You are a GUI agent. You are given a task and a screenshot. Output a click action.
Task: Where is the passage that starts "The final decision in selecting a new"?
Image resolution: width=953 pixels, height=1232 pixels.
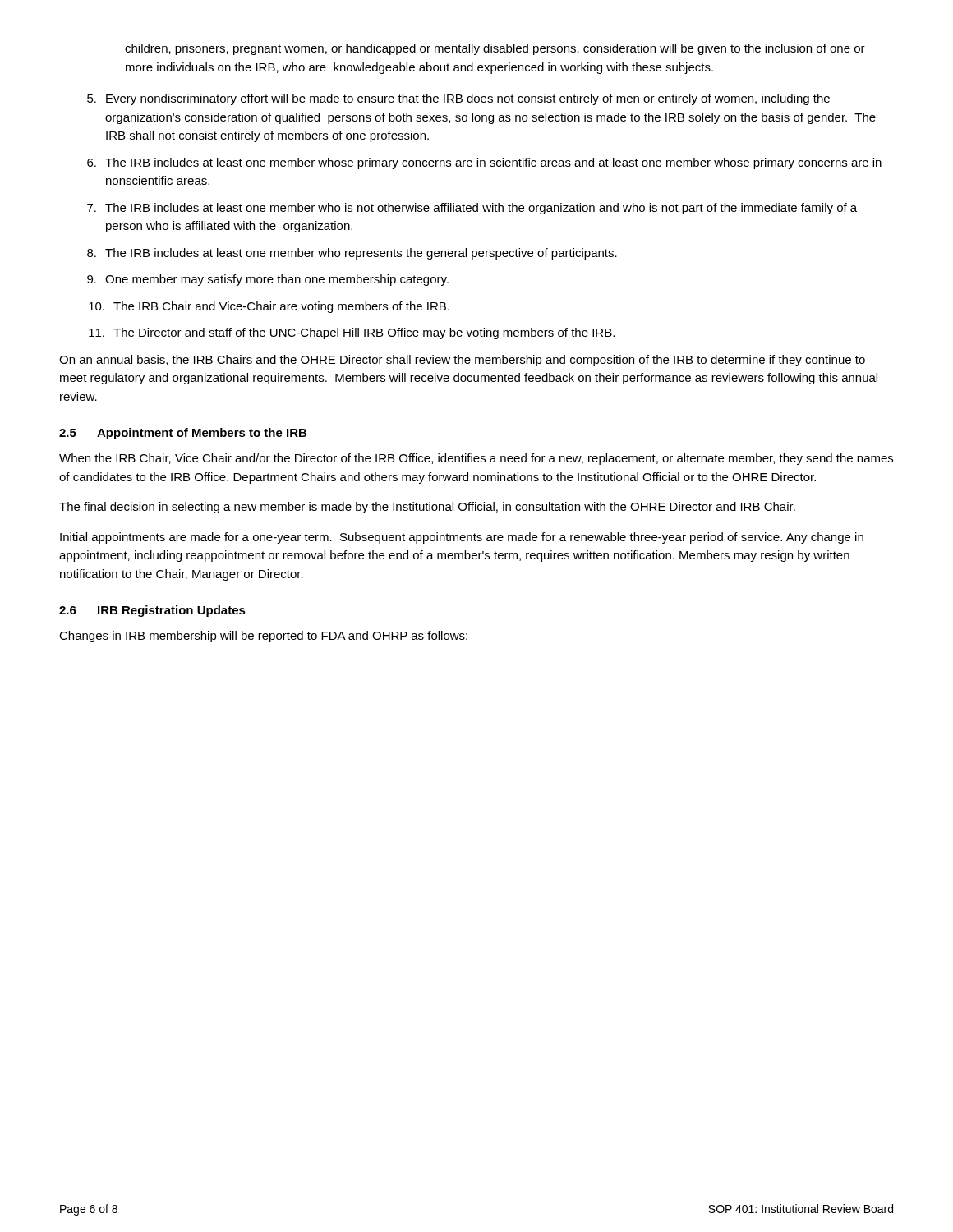428,506
